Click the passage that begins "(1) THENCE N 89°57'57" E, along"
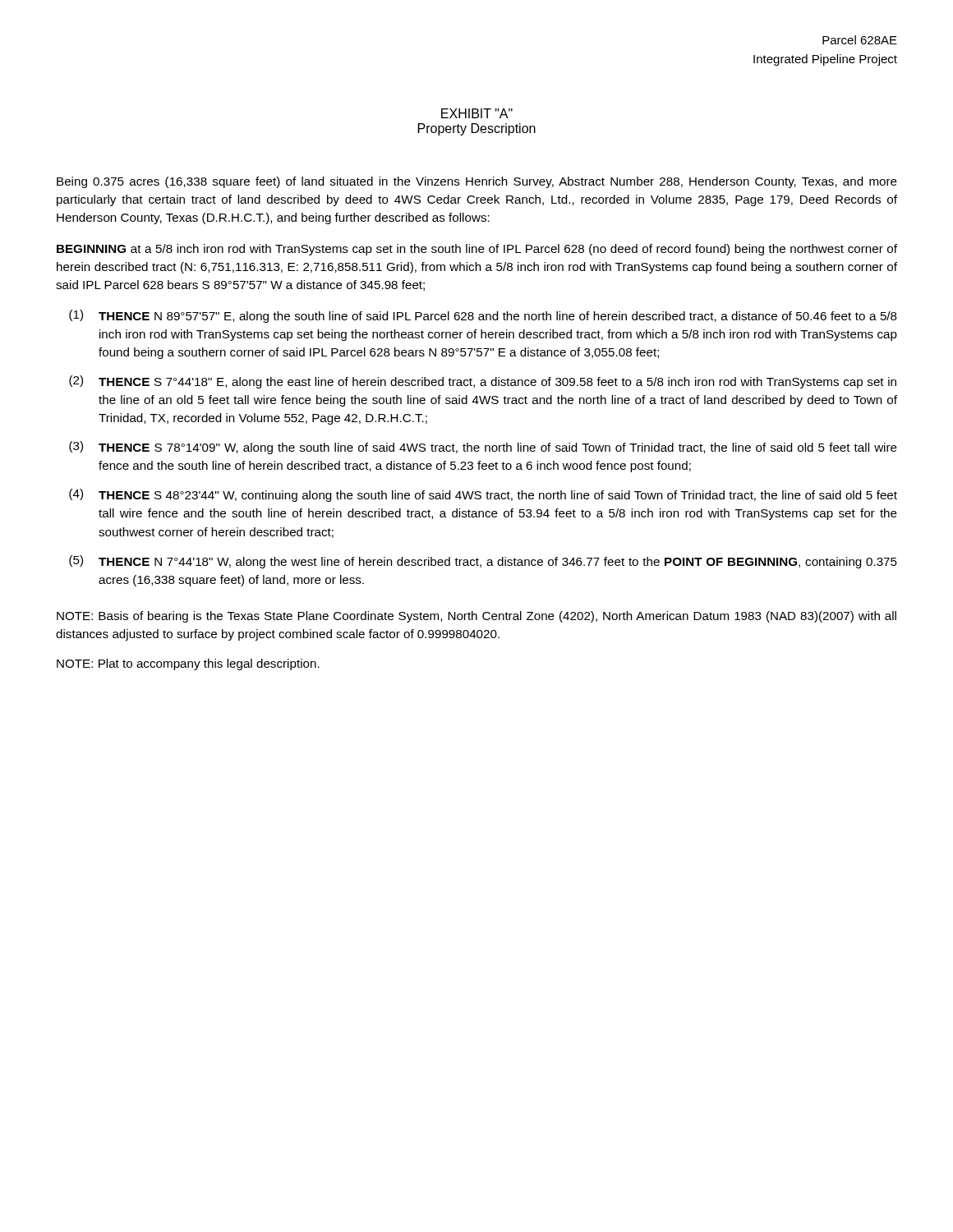The width and height of the screenshot is (953, 1232). coord(476,334)
